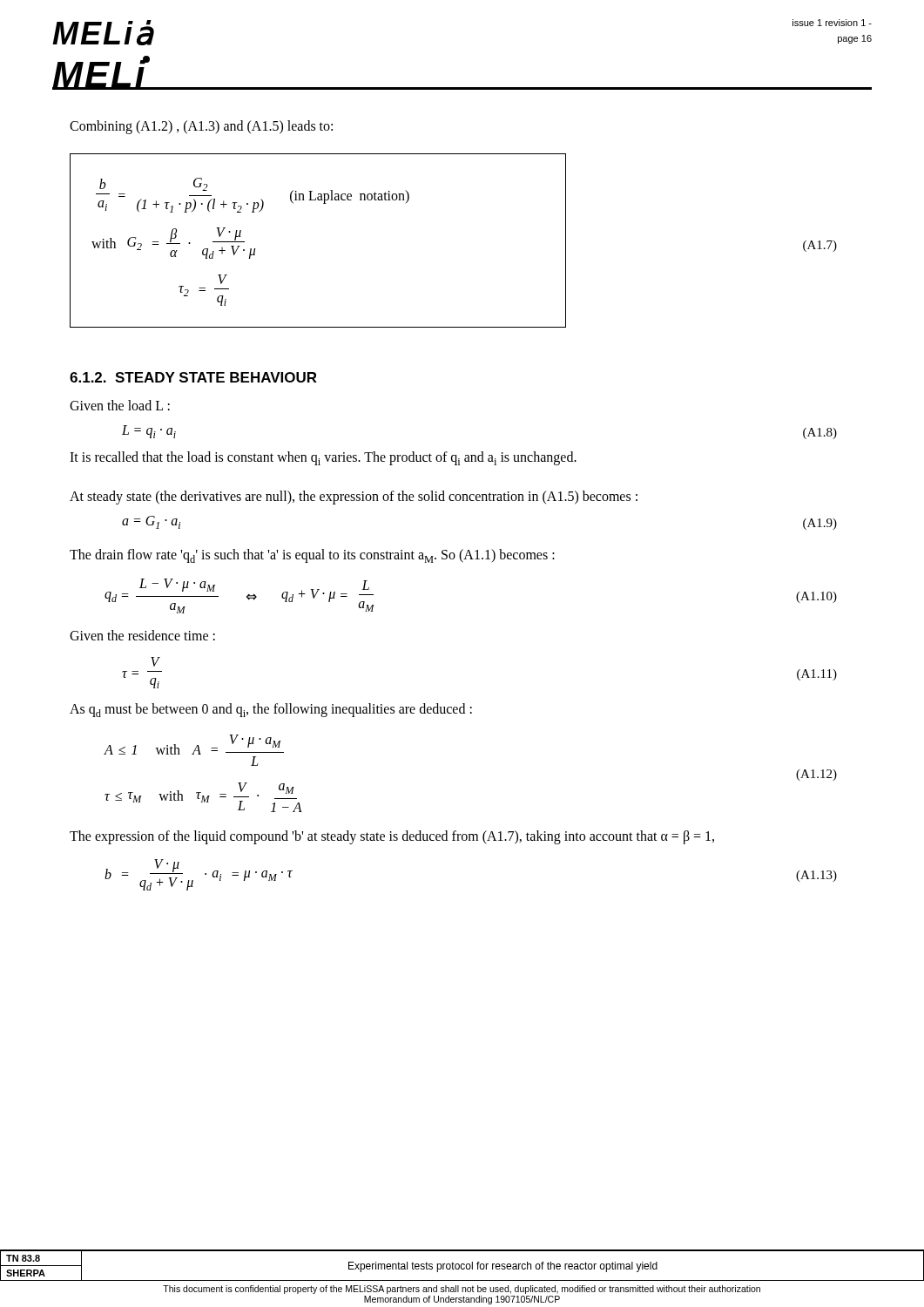This screenshot has height=1307, width=924.
Task: Locate the passage starting "6.1.2. STEADY STATE BEHAVIOUR"
Action: (x=193, y=378)
